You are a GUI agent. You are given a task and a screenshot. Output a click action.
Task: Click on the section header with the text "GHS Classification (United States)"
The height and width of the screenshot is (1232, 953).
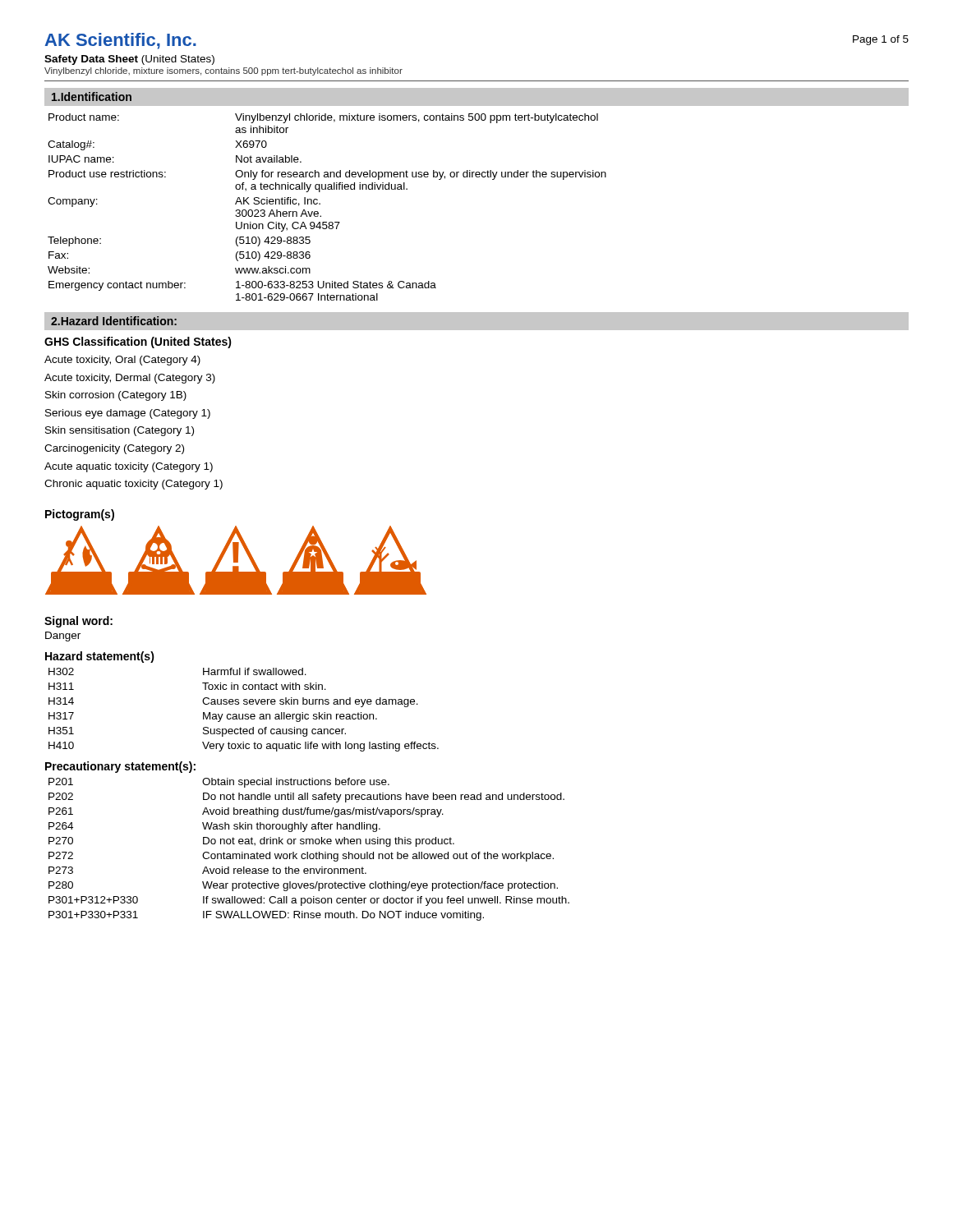pos(138,342)
